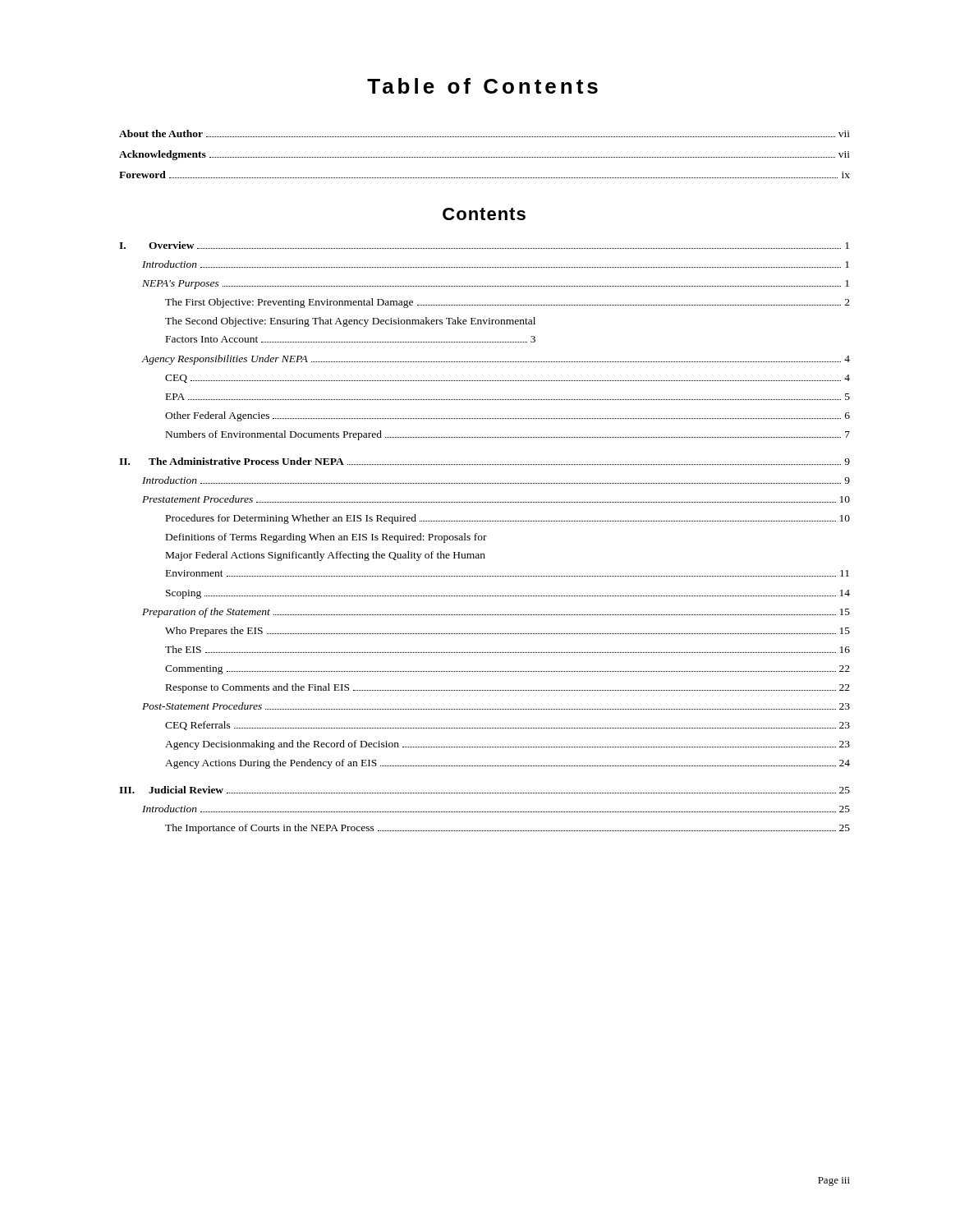The image size is (969, 1232).
Task: Where is the passage that starts "Agency Decisionmaking and the"?
Action: pyautogui.click(x=507, y=744)
